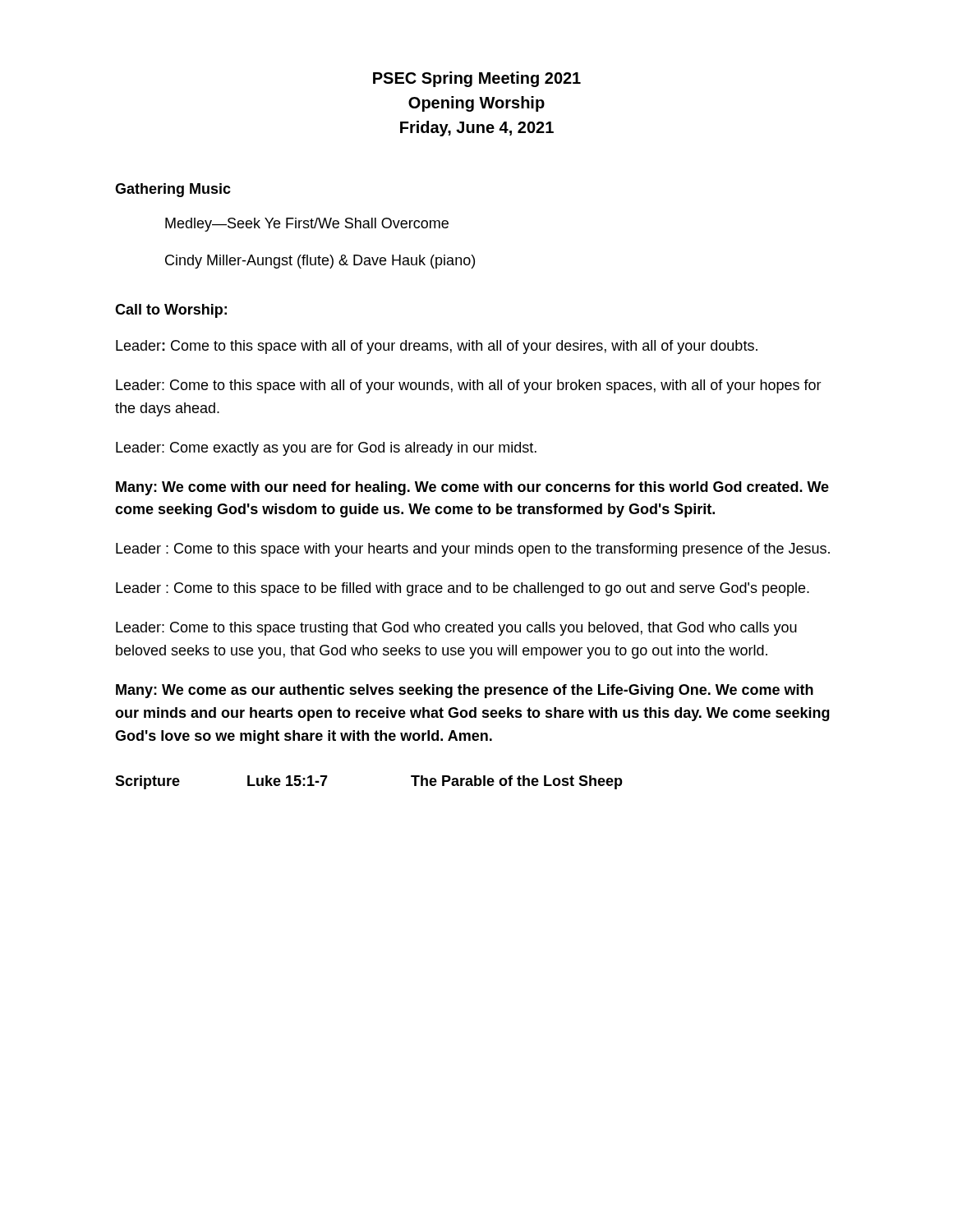Image resolution: width=953 pixels, height=1232 pixels.
Task: Find the text block that reads "Many: We come with"
Action: point(476,499)
